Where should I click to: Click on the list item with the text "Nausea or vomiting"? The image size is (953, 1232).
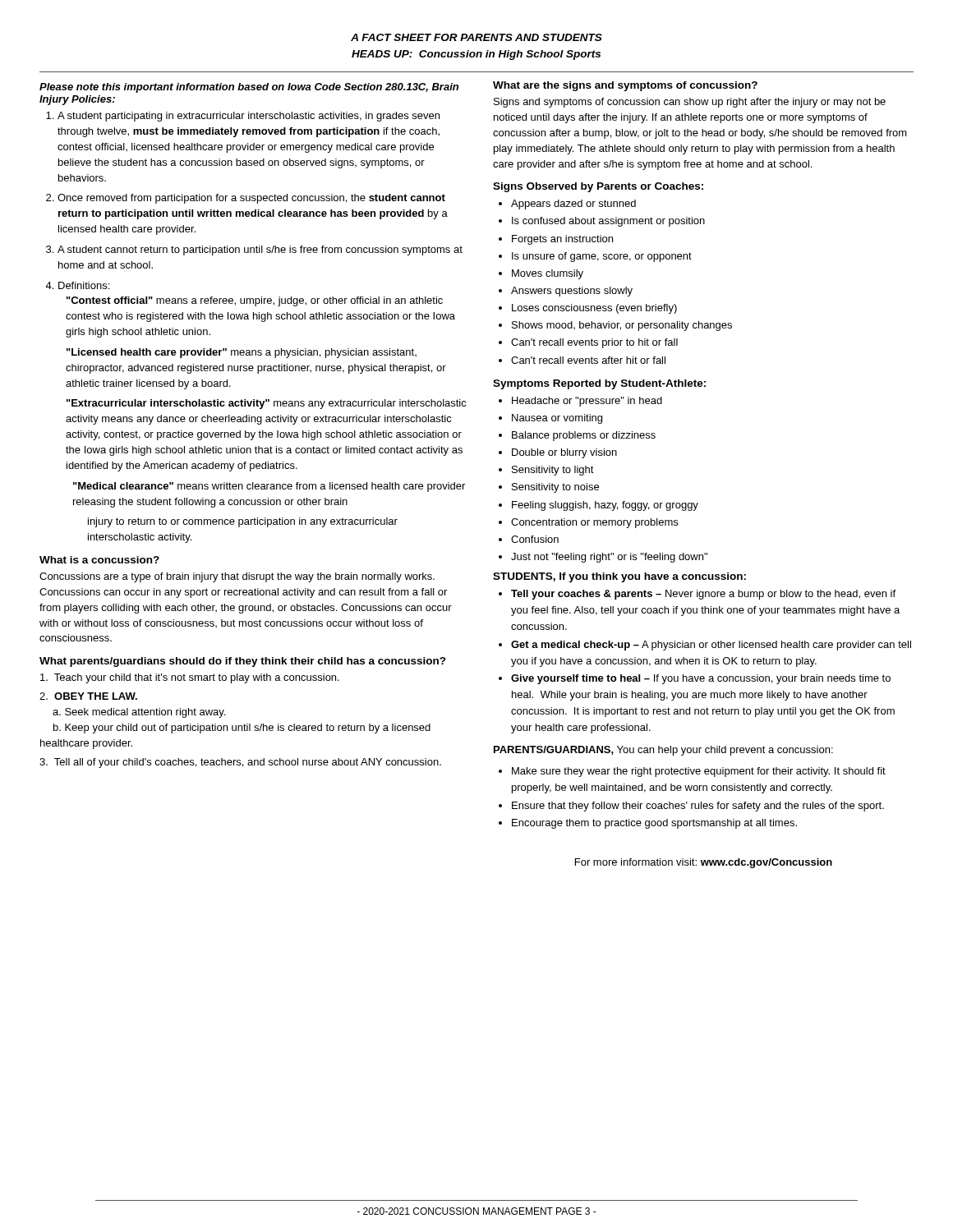pos(557,418)
